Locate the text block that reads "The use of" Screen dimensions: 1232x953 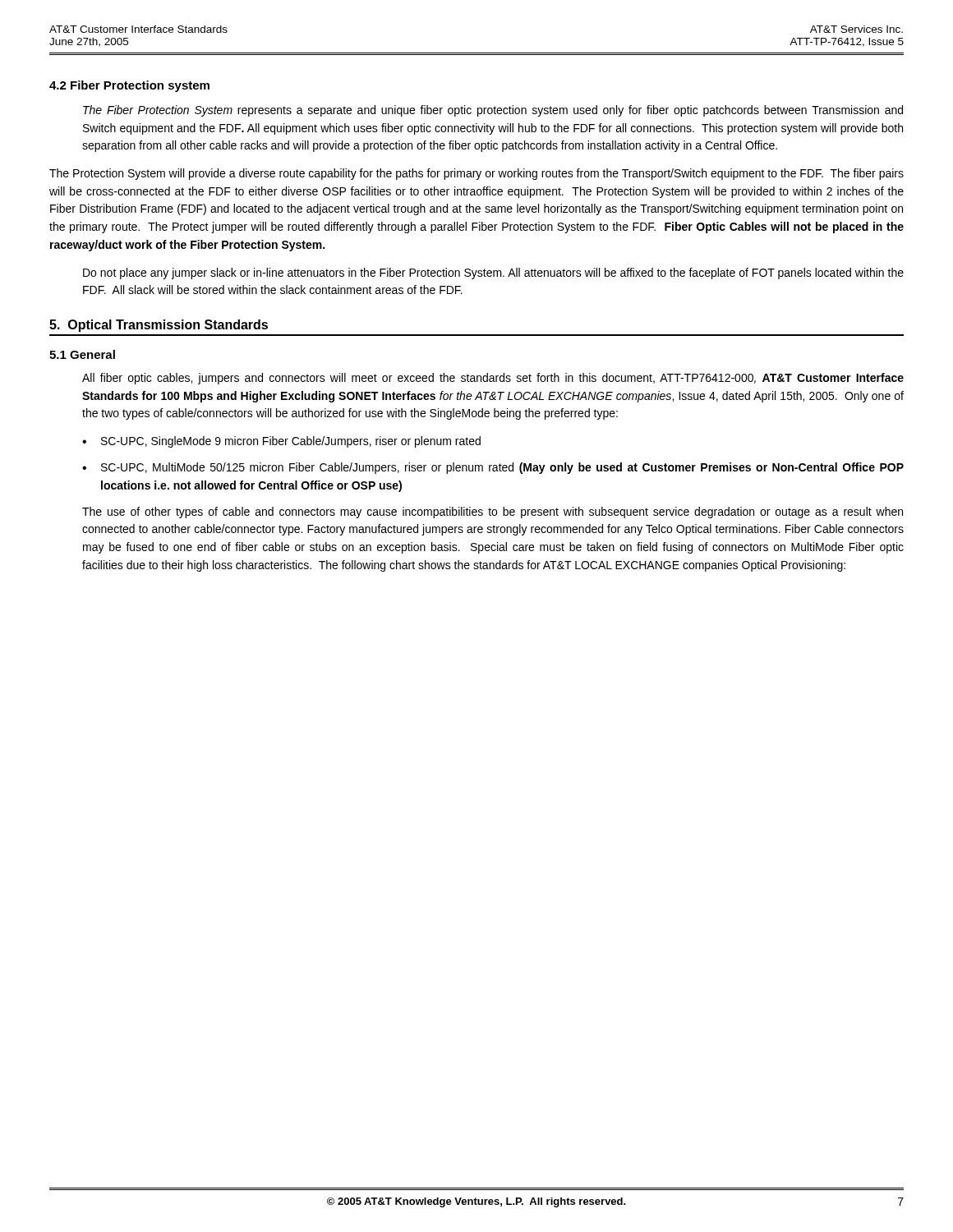click(x=493, y=538)
